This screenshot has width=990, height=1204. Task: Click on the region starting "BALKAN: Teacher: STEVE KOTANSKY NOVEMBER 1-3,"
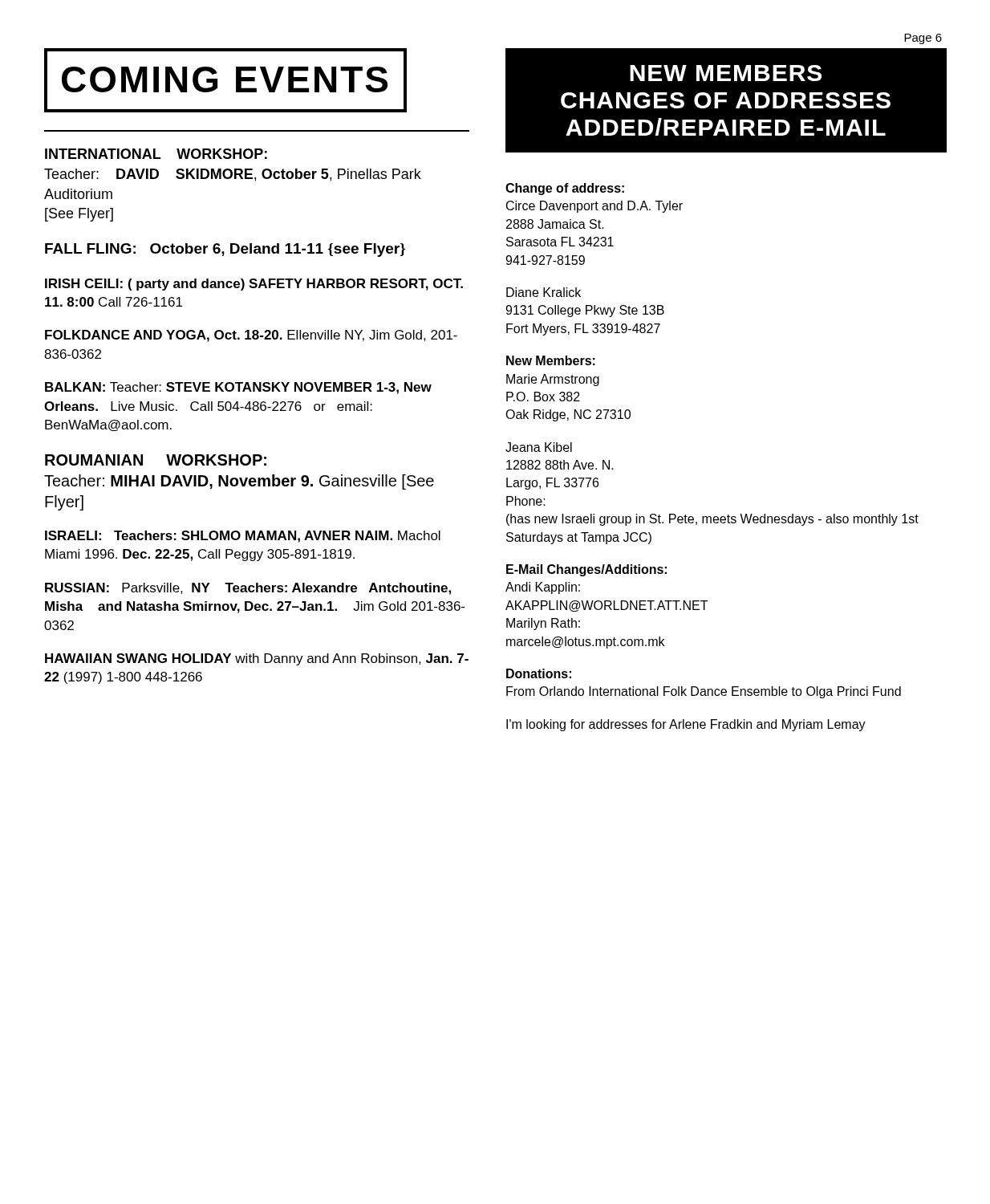[238, 406]
